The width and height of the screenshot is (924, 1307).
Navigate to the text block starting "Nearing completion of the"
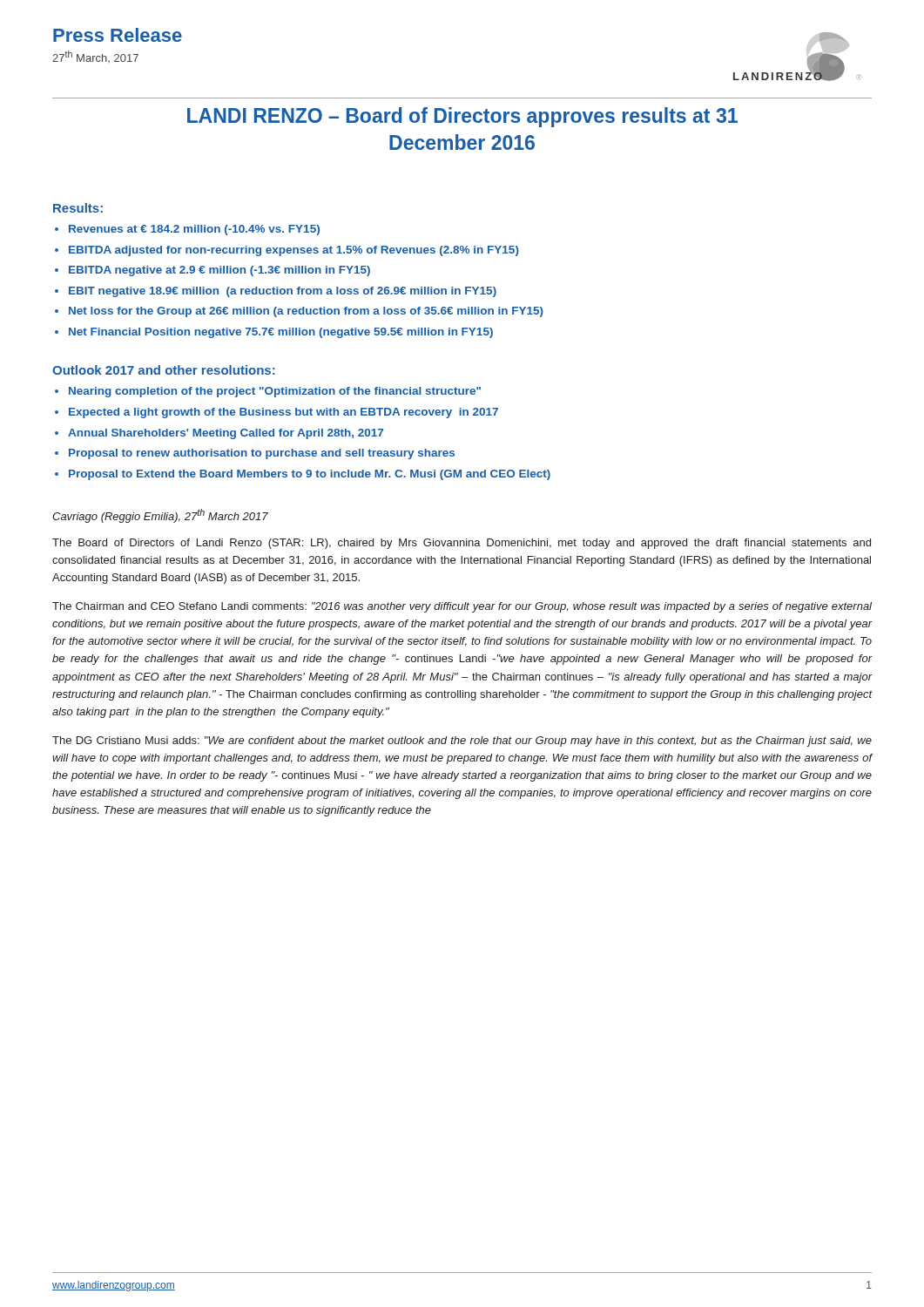coord(275,391)
